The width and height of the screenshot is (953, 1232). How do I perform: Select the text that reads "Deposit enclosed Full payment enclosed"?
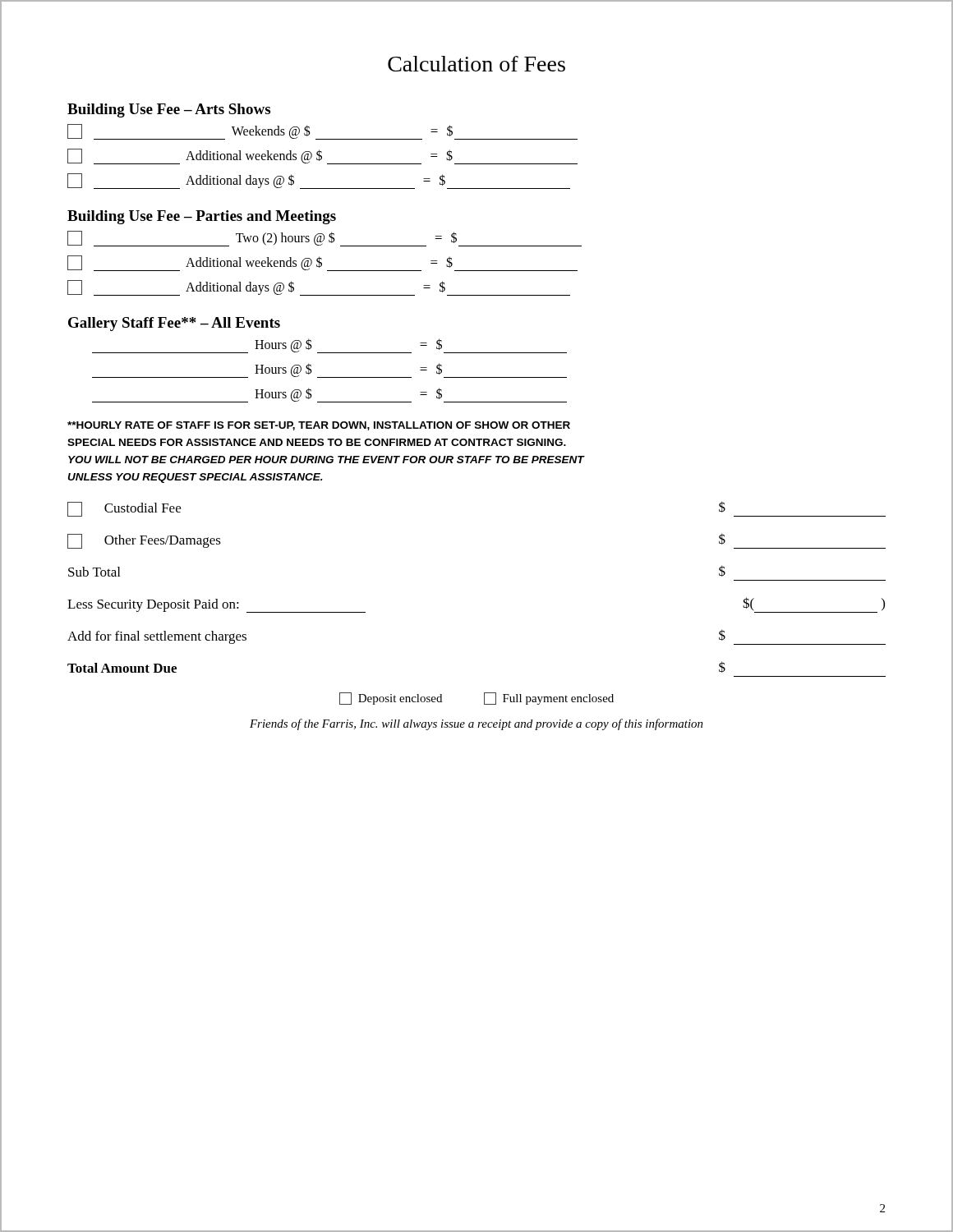(x=476, y=698)
